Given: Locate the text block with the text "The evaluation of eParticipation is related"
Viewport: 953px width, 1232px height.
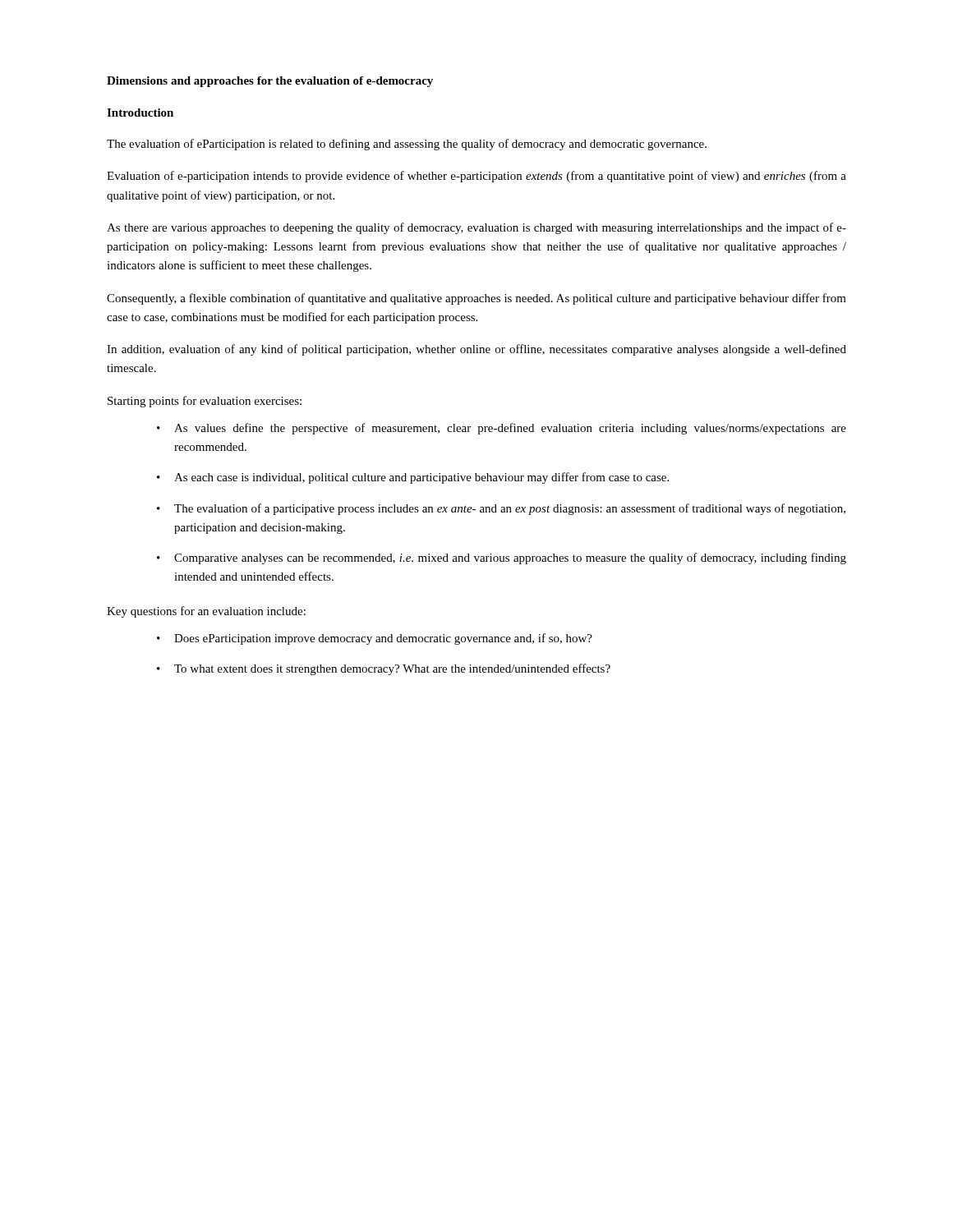Looking at the screenshot, I should point(407,144).
